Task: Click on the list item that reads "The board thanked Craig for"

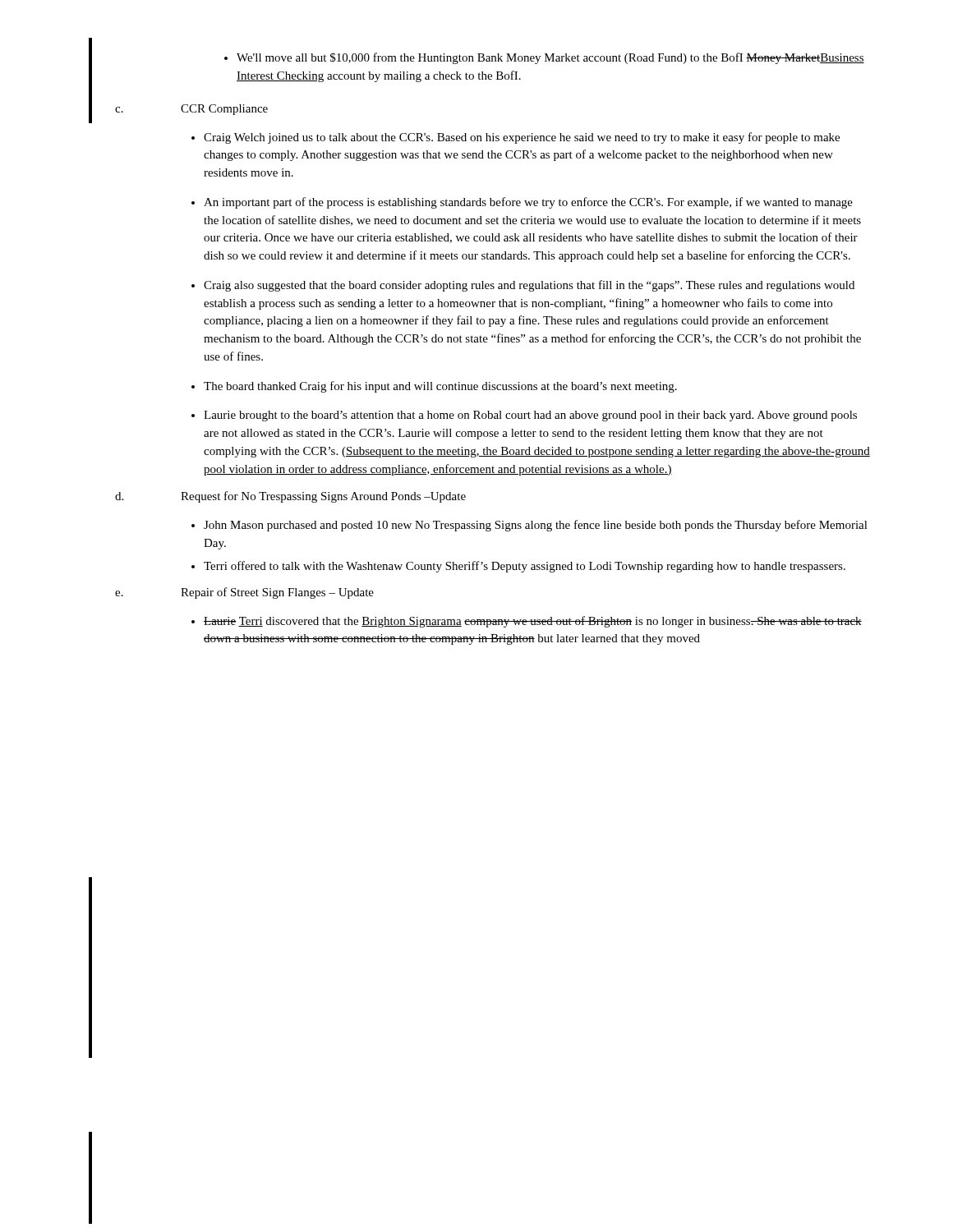Action: coord(526,386)
